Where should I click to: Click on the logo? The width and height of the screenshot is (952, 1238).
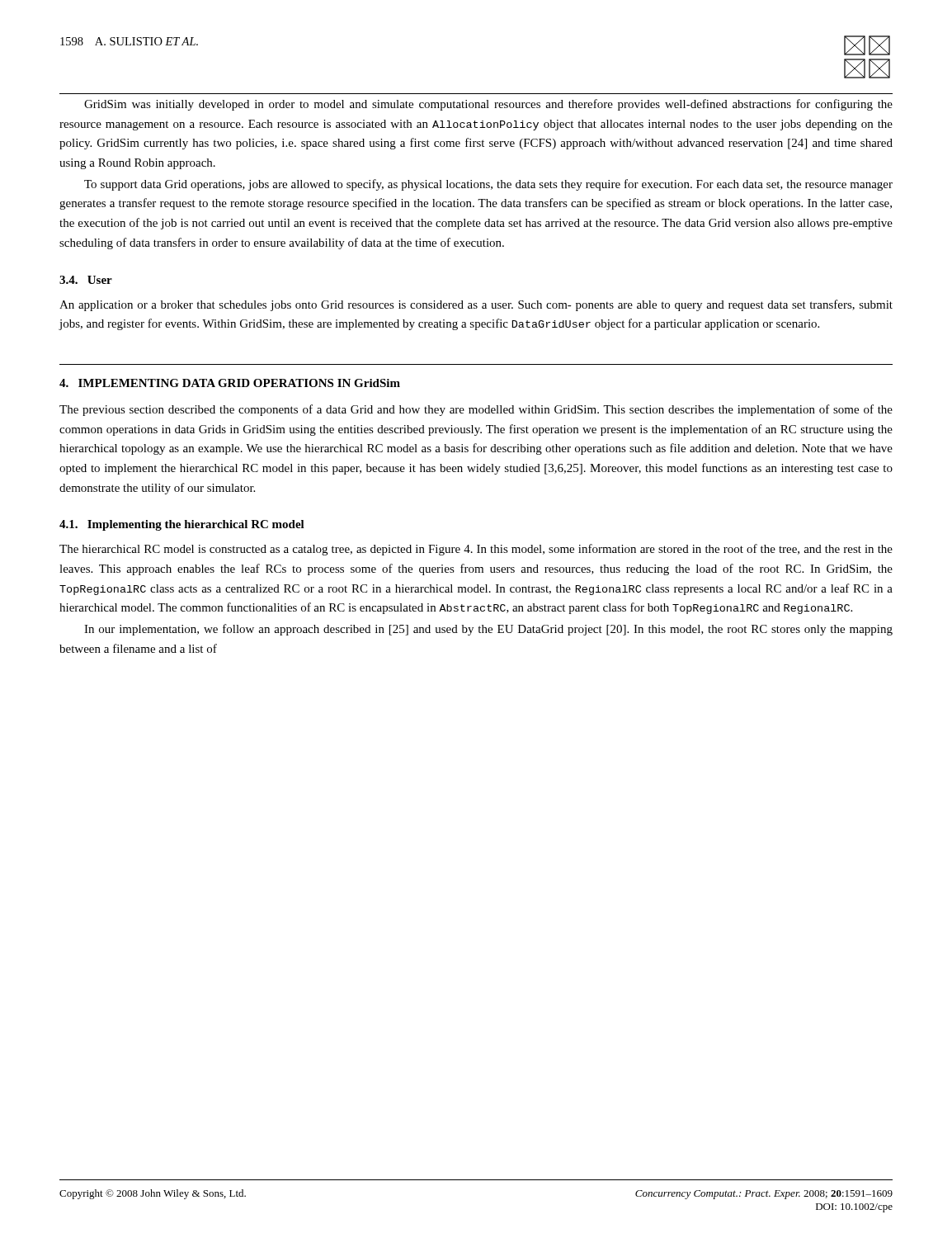pyautogui.click(x=868, y=59)
